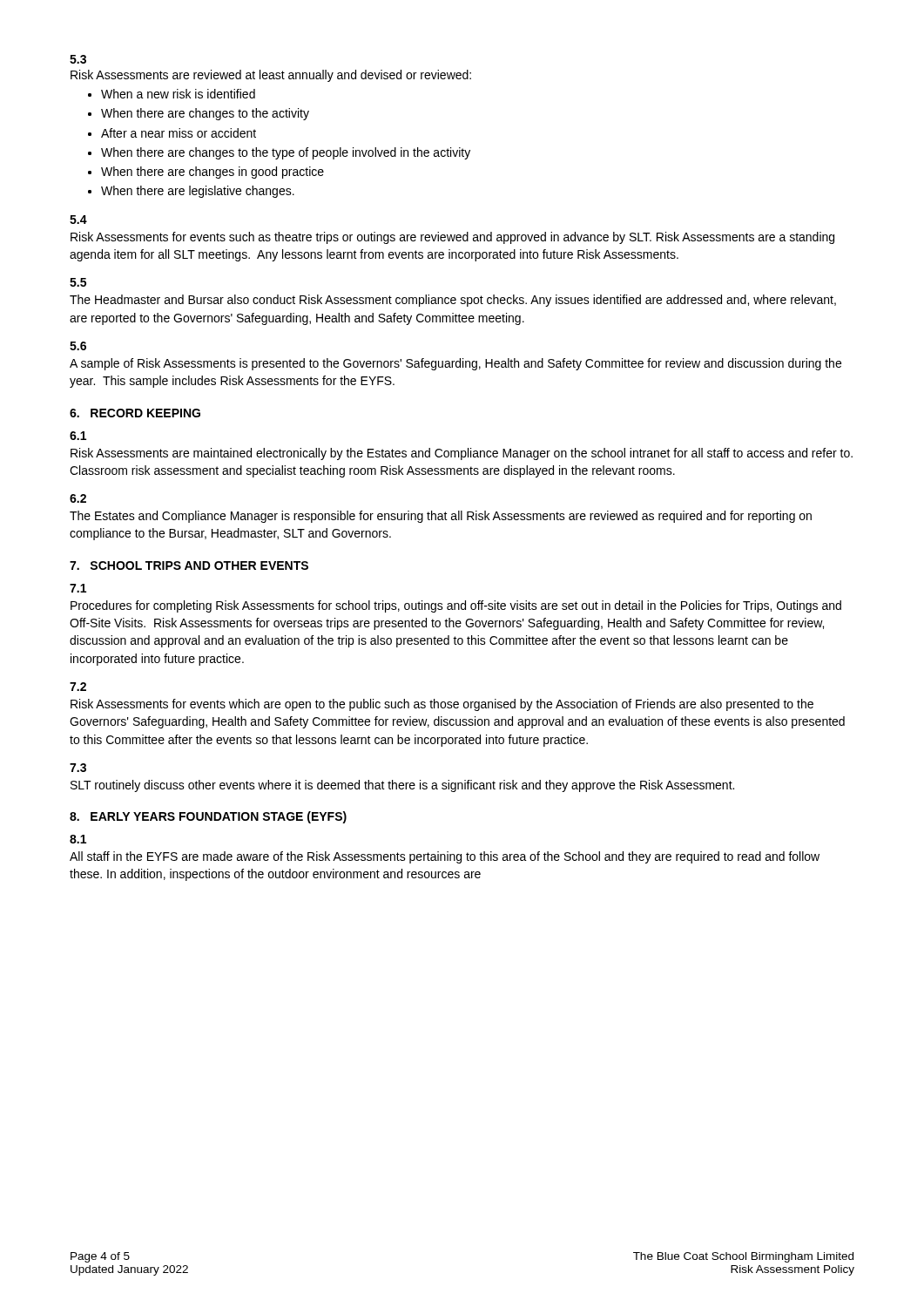The image size is (924, 1307).
Task: Navigate to the text starting "A sample of Risk Assessments is"
Action: [x=456, y=372]
